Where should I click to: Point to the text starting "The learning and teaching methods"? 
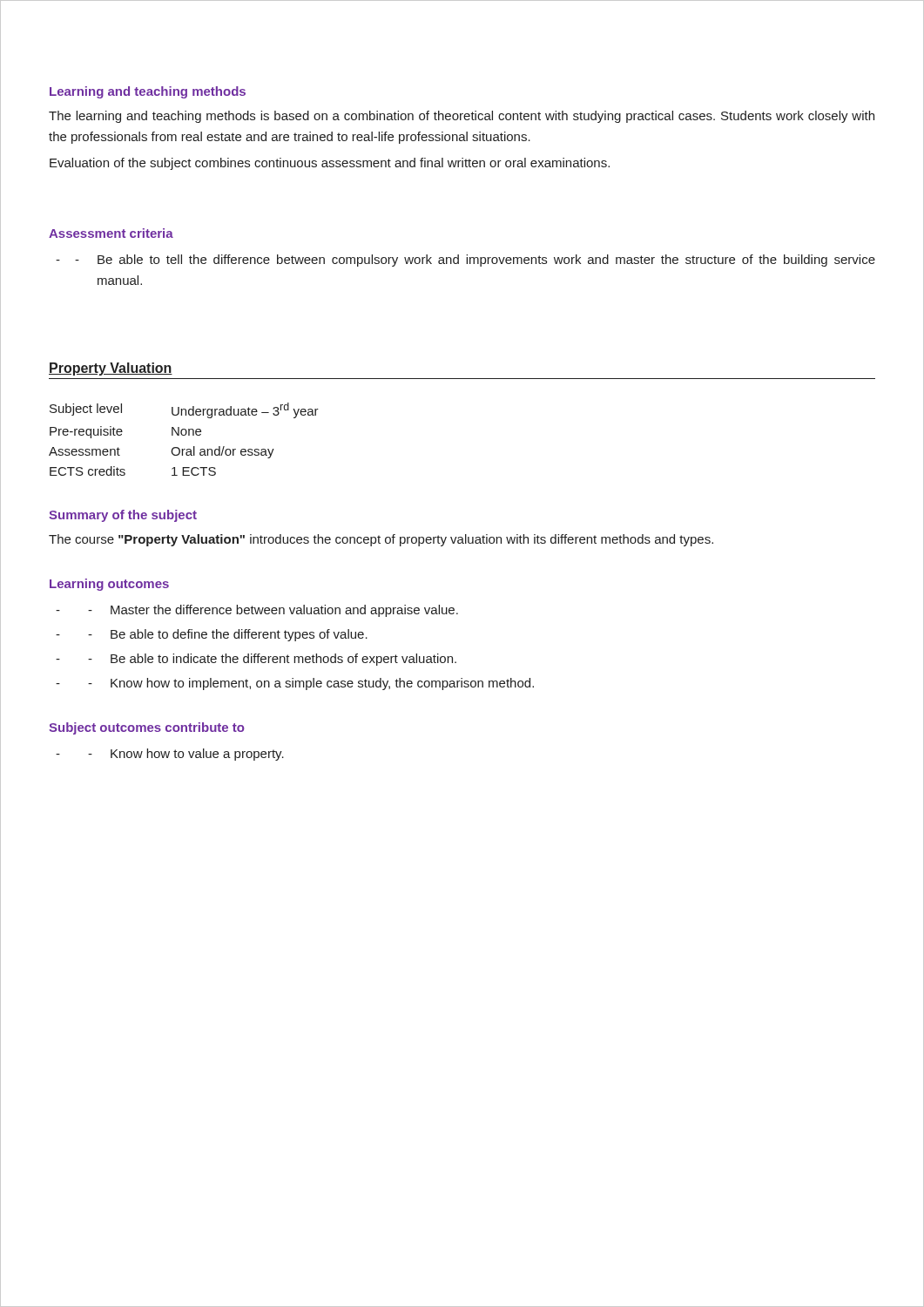(462, 126)
